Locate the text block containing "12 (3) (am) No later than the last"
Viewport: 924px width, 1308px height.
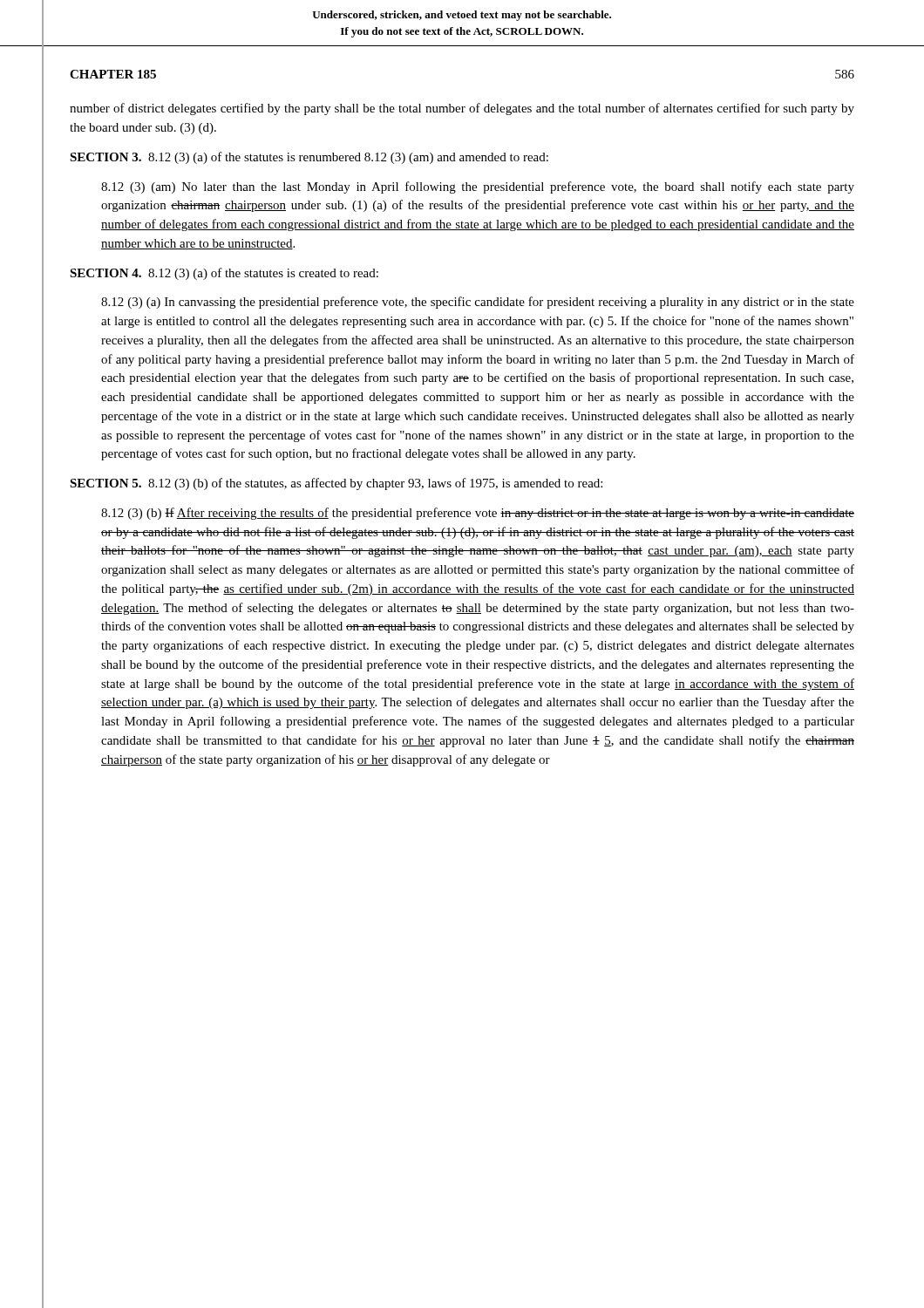point(478,216)
